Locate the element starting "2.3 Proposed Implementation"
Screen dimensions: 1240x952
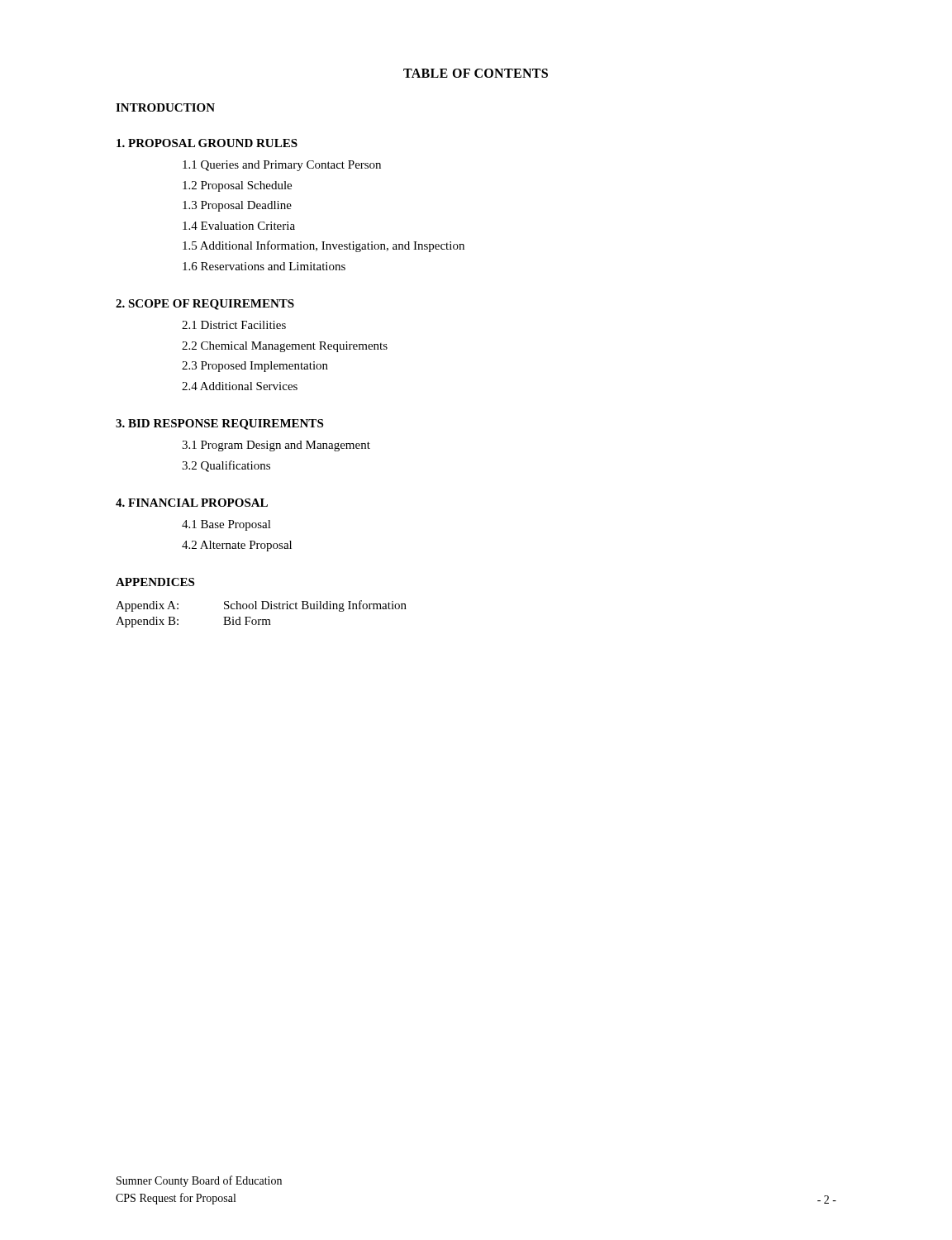click(255, 365)
